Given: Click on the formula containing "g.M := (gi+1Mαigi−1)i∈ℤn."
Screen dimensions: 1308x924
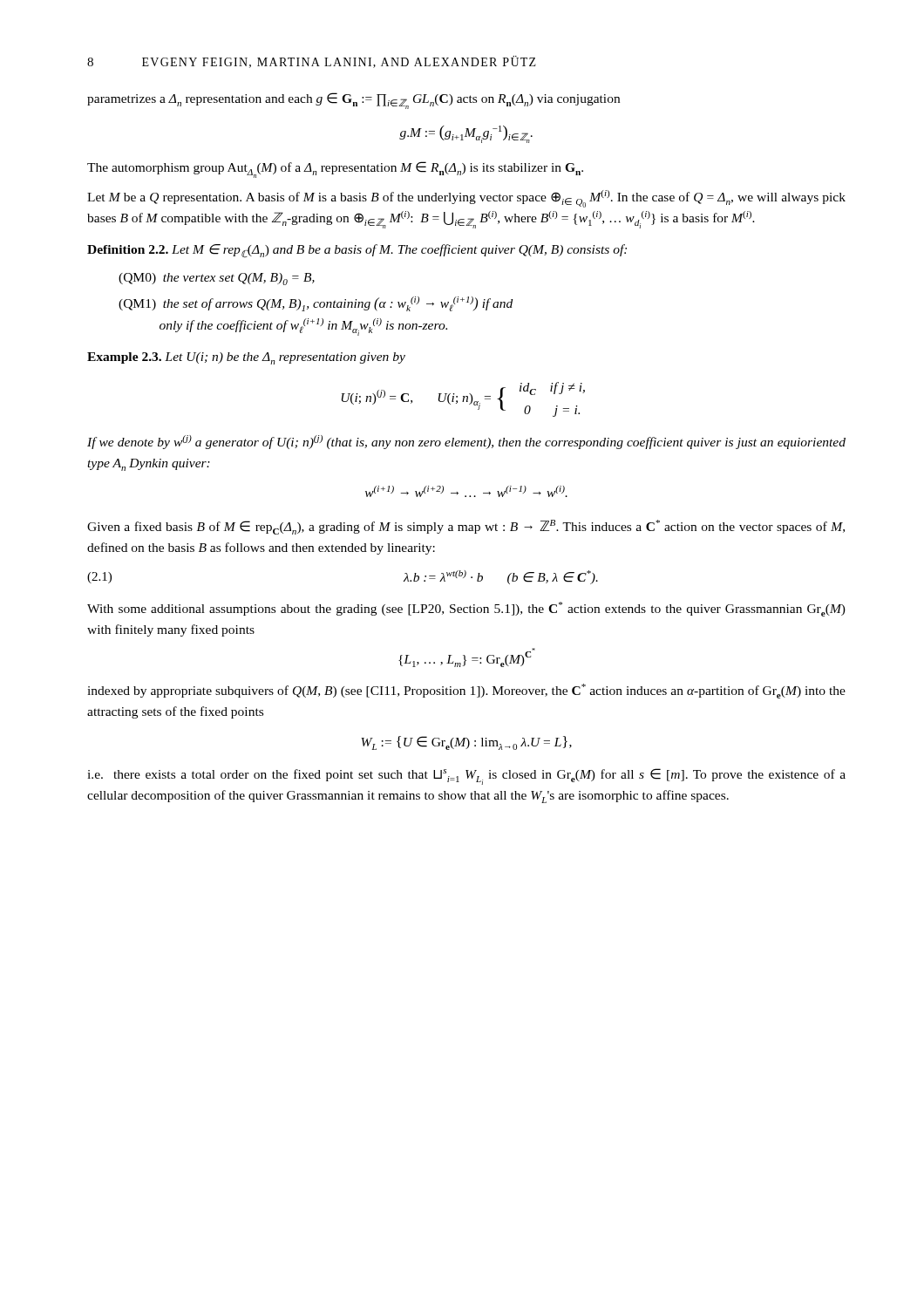Looking at the screenshot, I should point(466,134).
